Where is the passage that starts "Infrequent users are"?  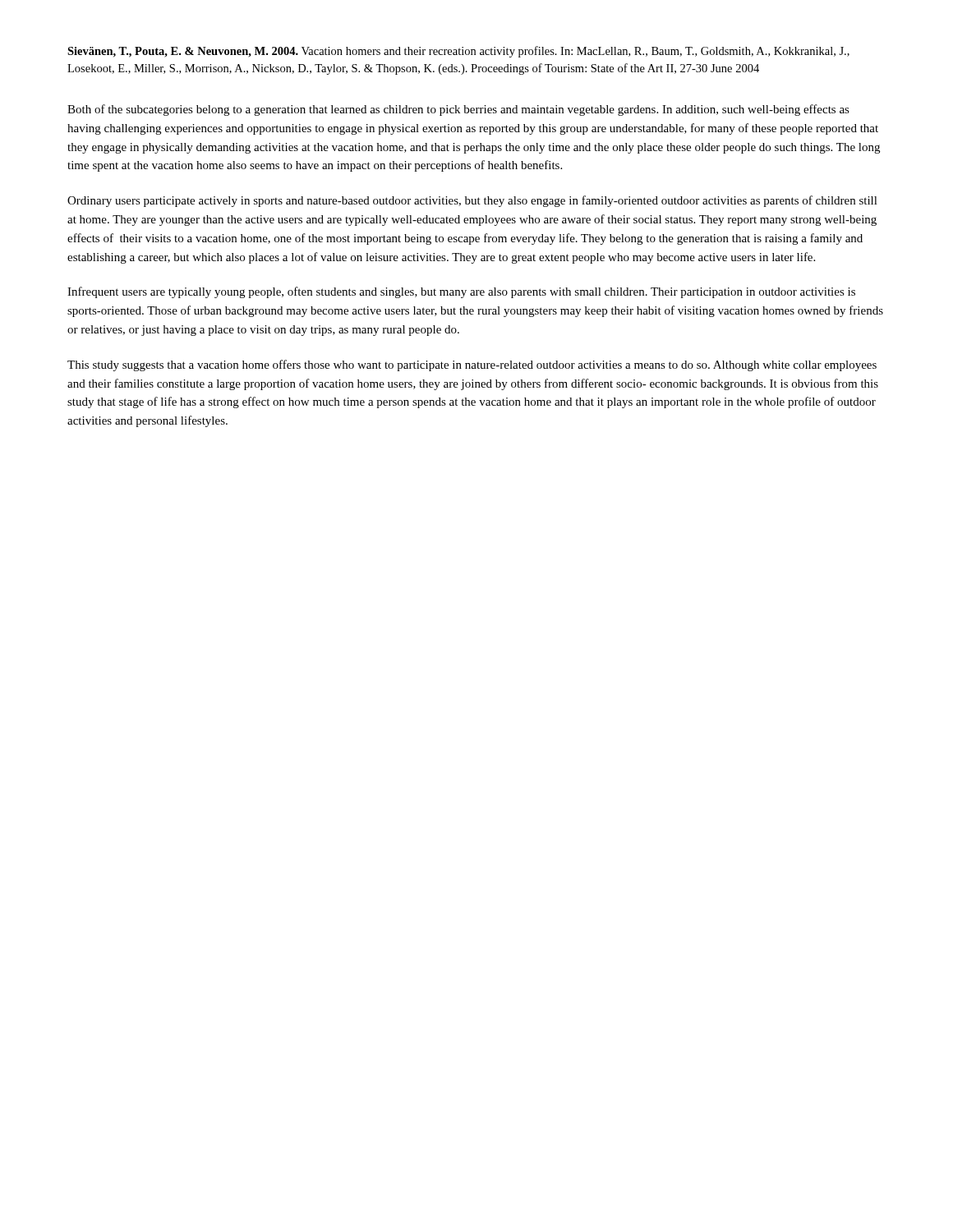[475, 311]
